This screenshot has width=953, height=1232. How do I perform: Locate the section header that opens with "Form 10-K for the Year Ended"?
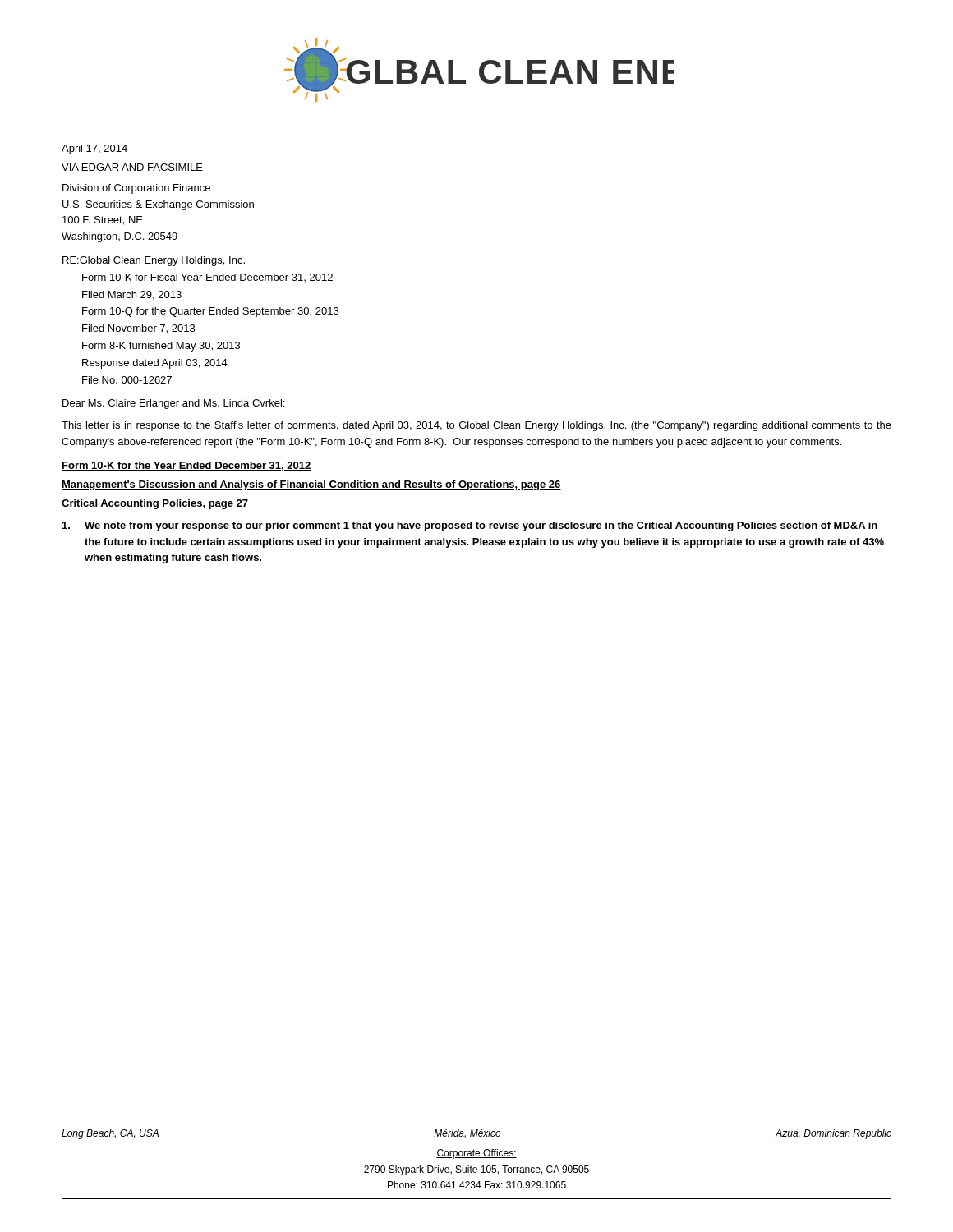coord(186,466)
